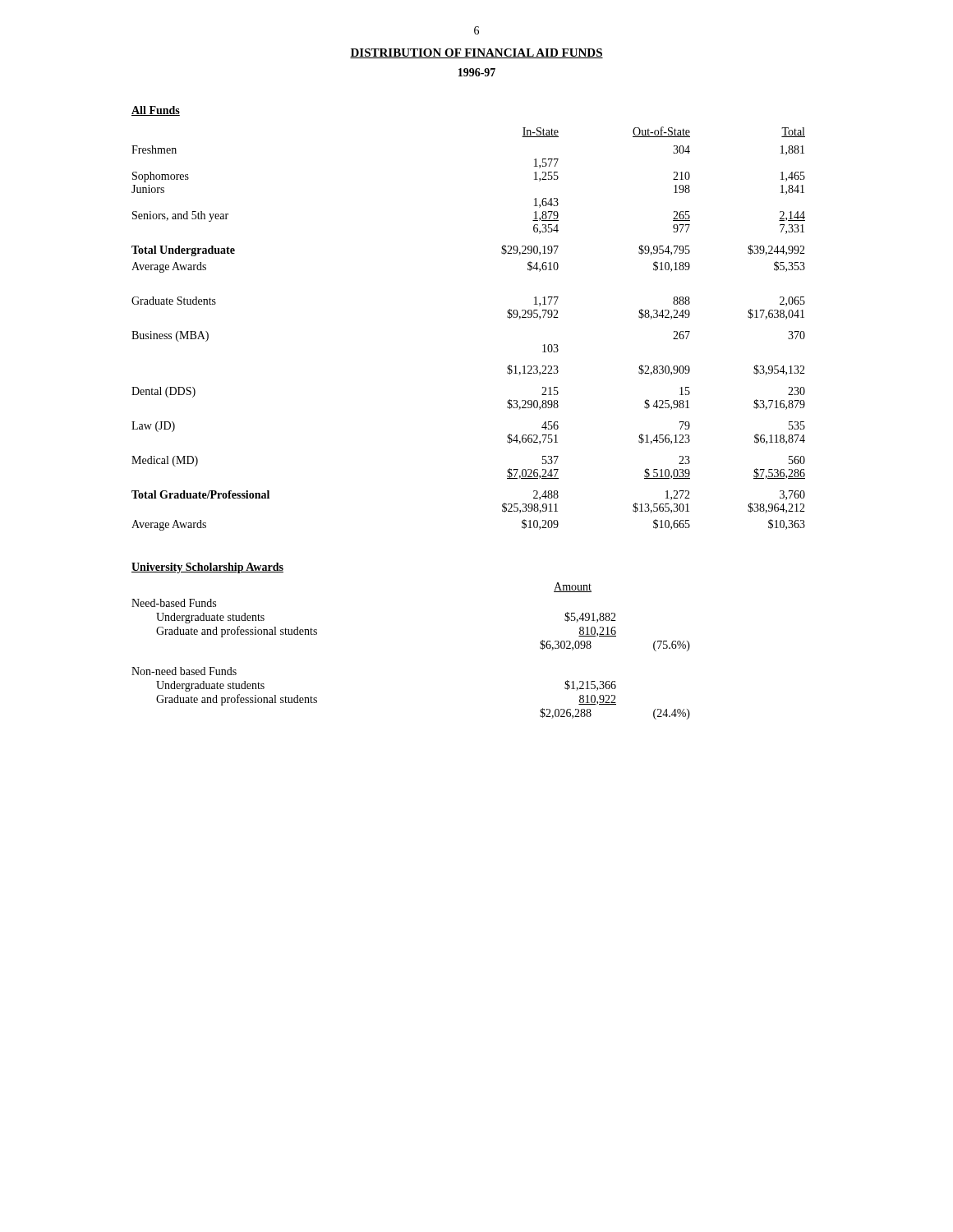Select the text block starting "All Funds"

pos(156,111)
